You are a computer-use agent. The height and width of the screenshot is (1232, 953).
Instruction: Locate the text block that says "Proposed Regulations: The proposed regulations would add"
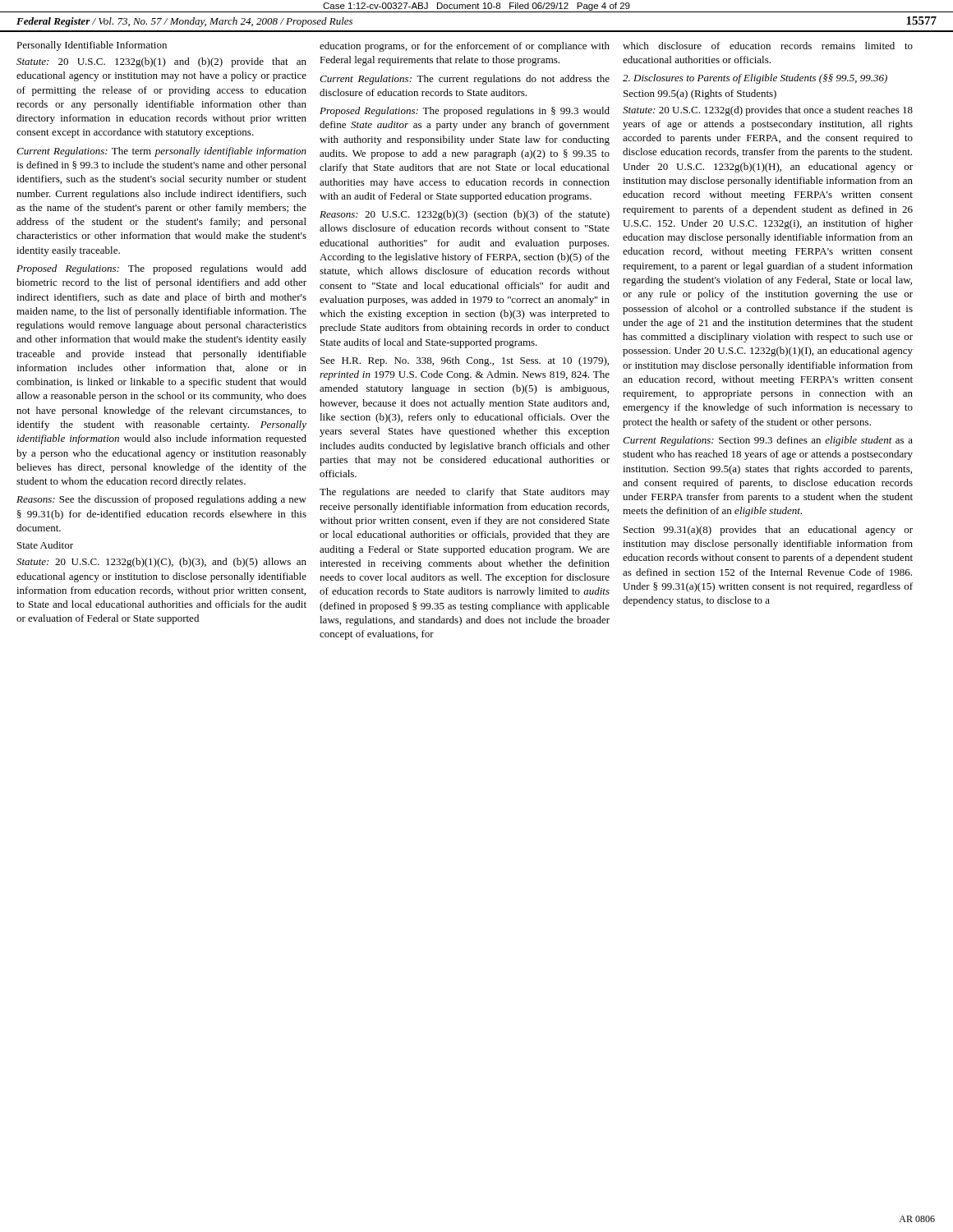click(161, 375)
